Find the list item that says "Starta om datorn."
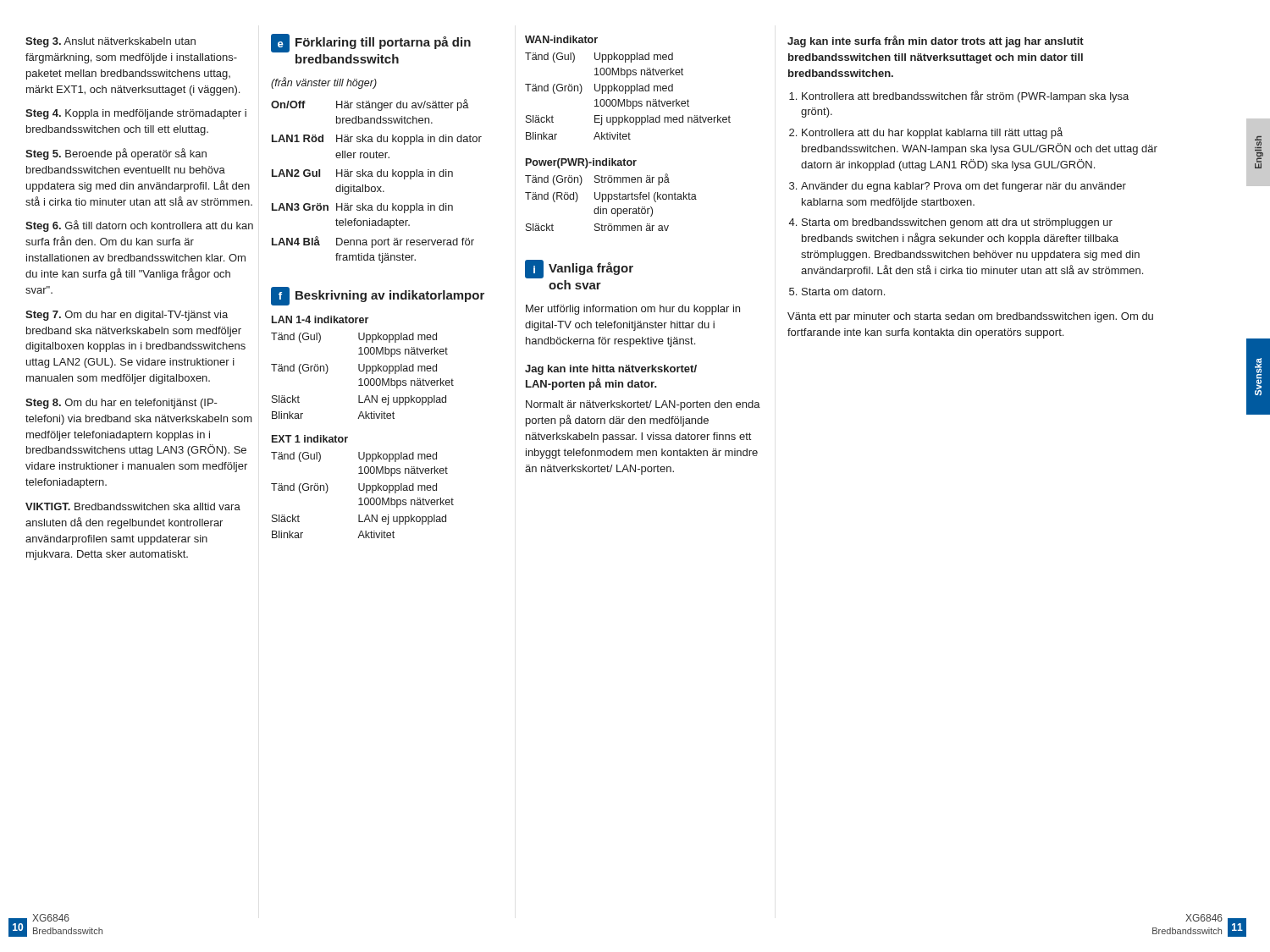 pyautogui.click(x=843, y=291)
